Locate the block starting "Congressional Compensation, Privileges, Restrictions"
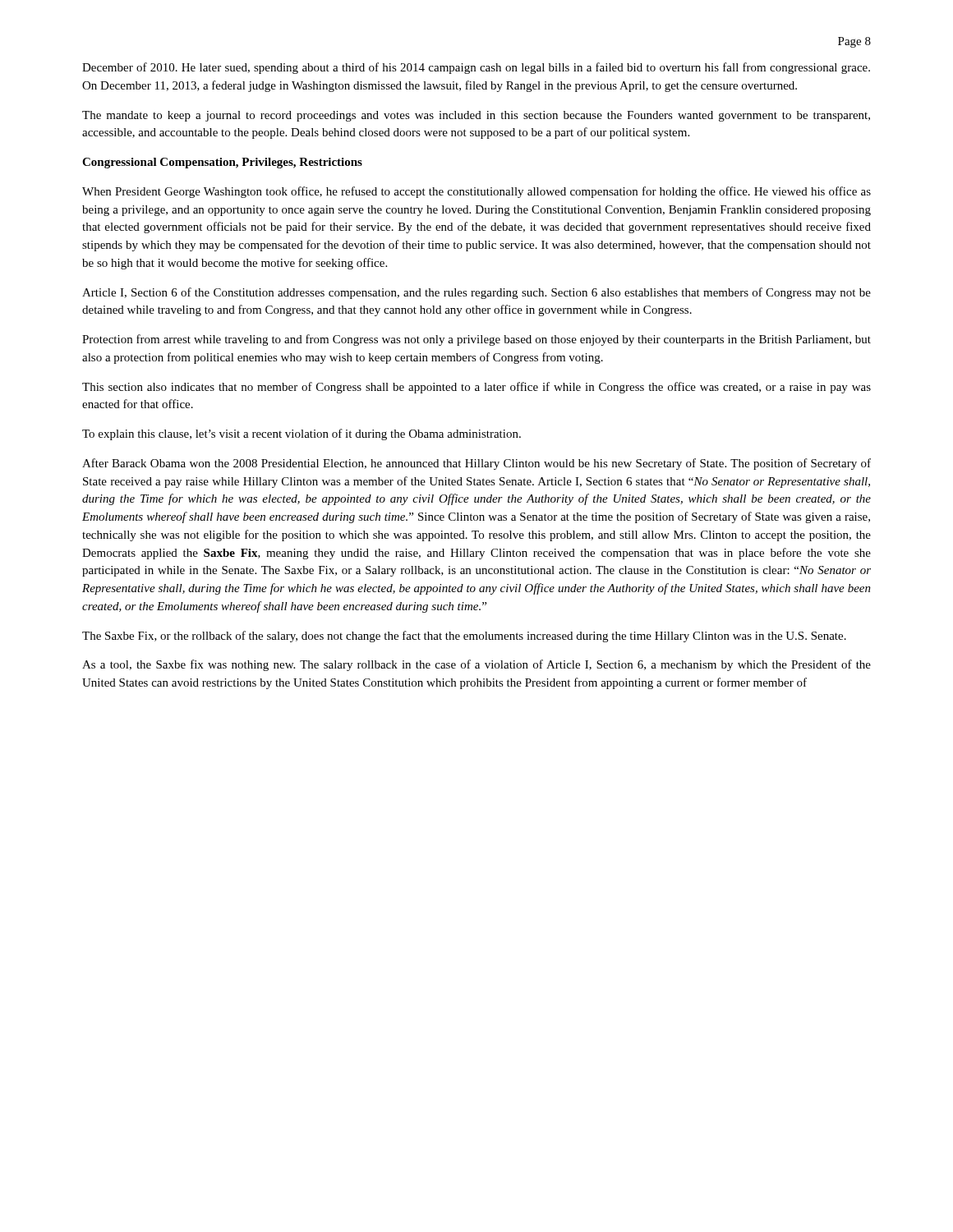 click(222, 162)
